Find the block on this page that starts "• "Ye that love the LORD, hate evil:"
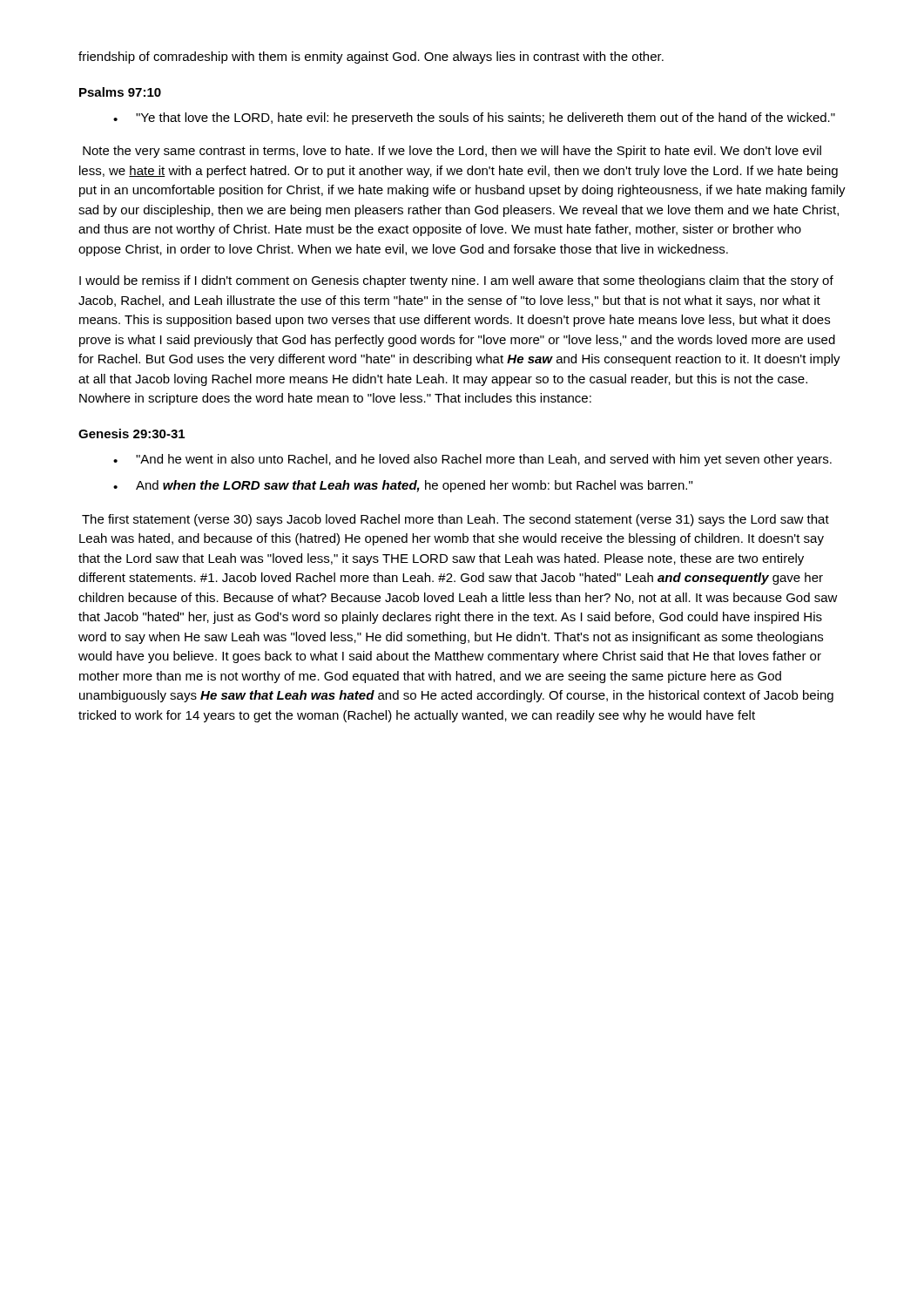 click(474, 118)
